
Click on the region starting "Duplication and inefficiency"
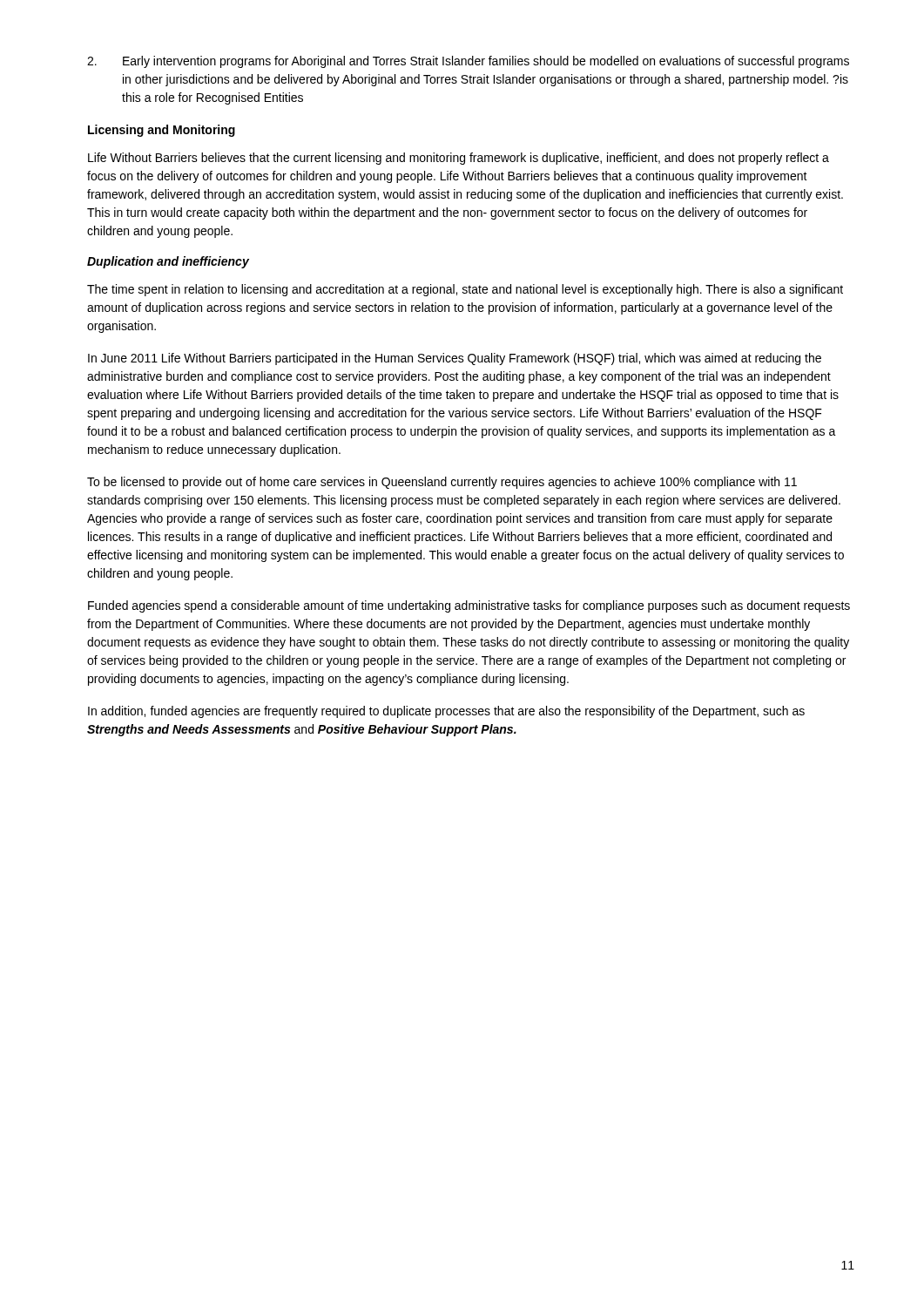tap(168, 261)
